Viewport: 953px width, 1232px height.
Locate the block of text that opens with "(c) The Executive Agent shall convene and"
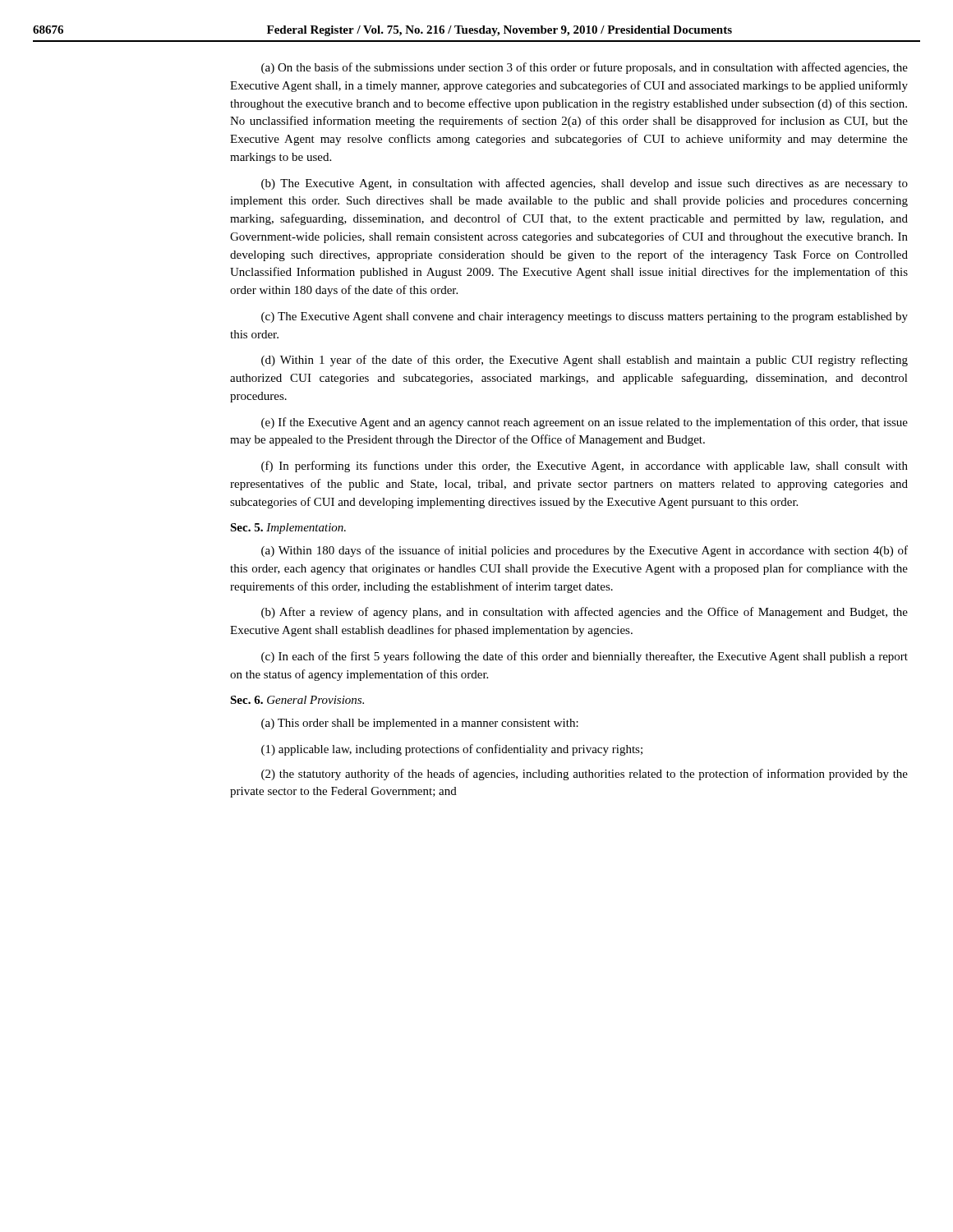coord(569,325)
